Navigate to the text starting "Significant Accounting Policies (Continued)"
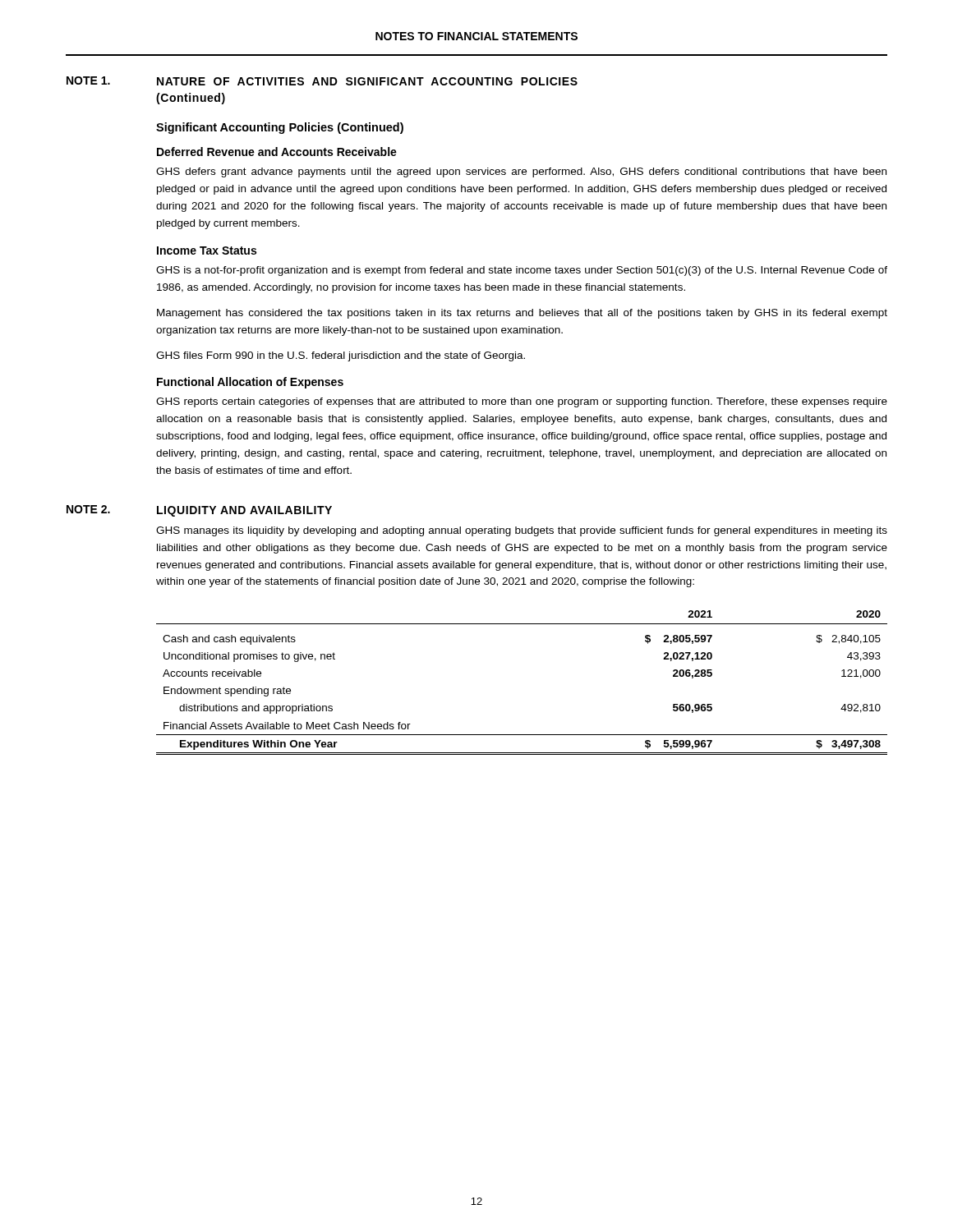The image size is (953, 1232). pyautogui.click(x=280, y=127)
